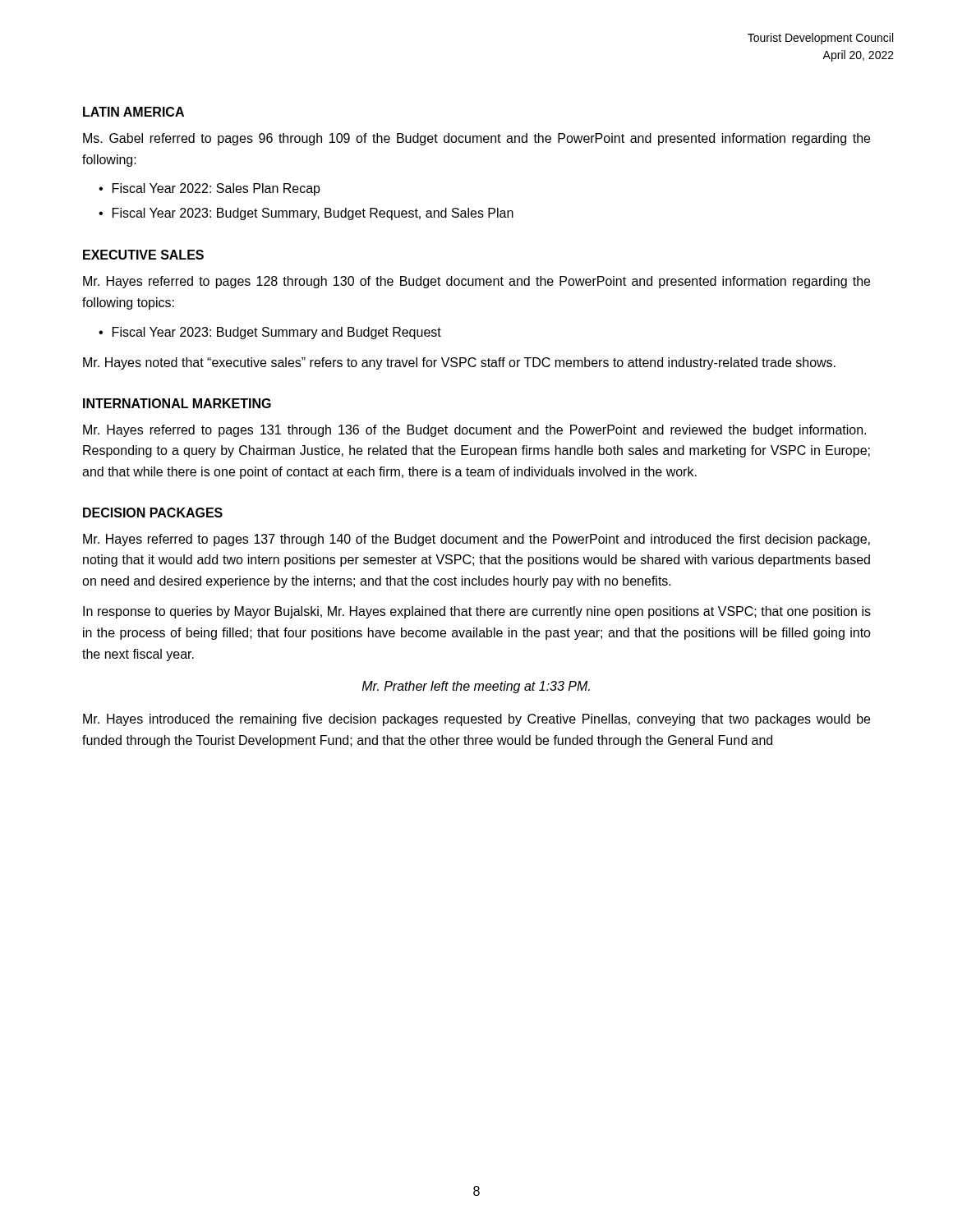Where is the passage that starts "Ms. Gabel referred to pages 96"?
Viewport: 953px width, 1232px height.
point(476,149)
